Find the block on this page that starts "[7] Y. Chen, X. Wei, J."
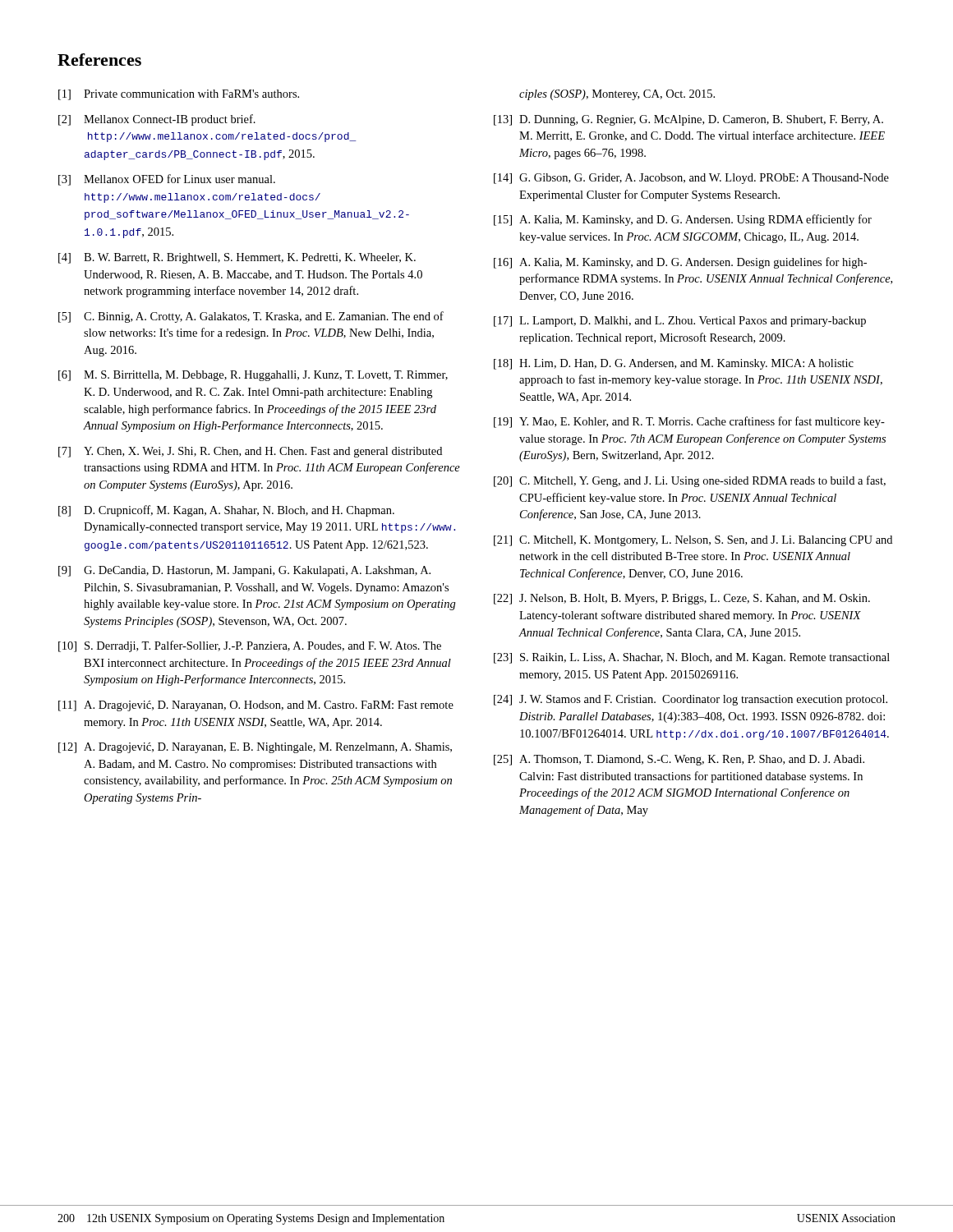Screen dimensions: 1232x953 [259, 468]
